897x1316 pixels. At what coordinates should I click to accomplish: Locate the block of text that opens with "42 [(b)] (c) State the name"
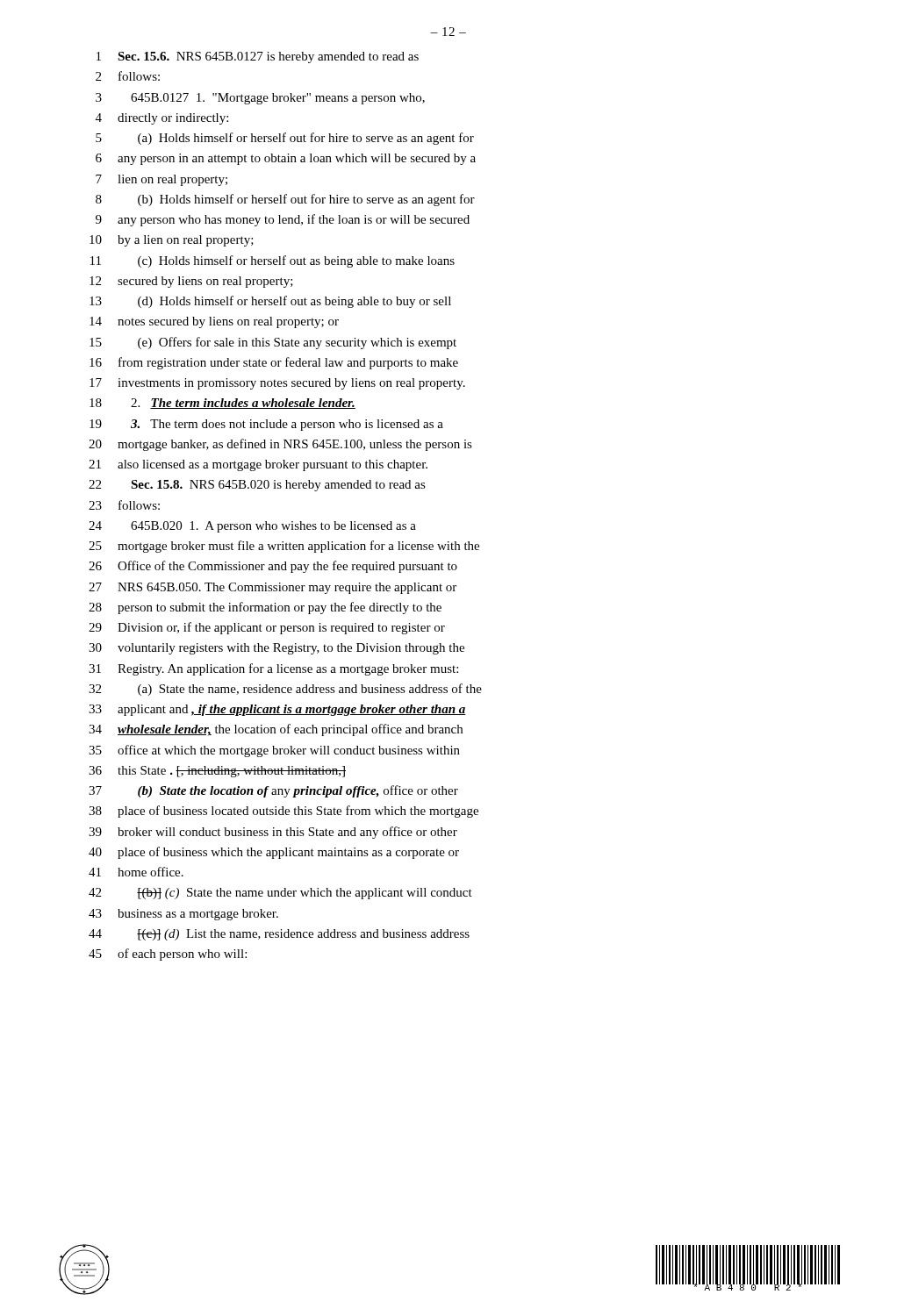click(x=448, y=903)
